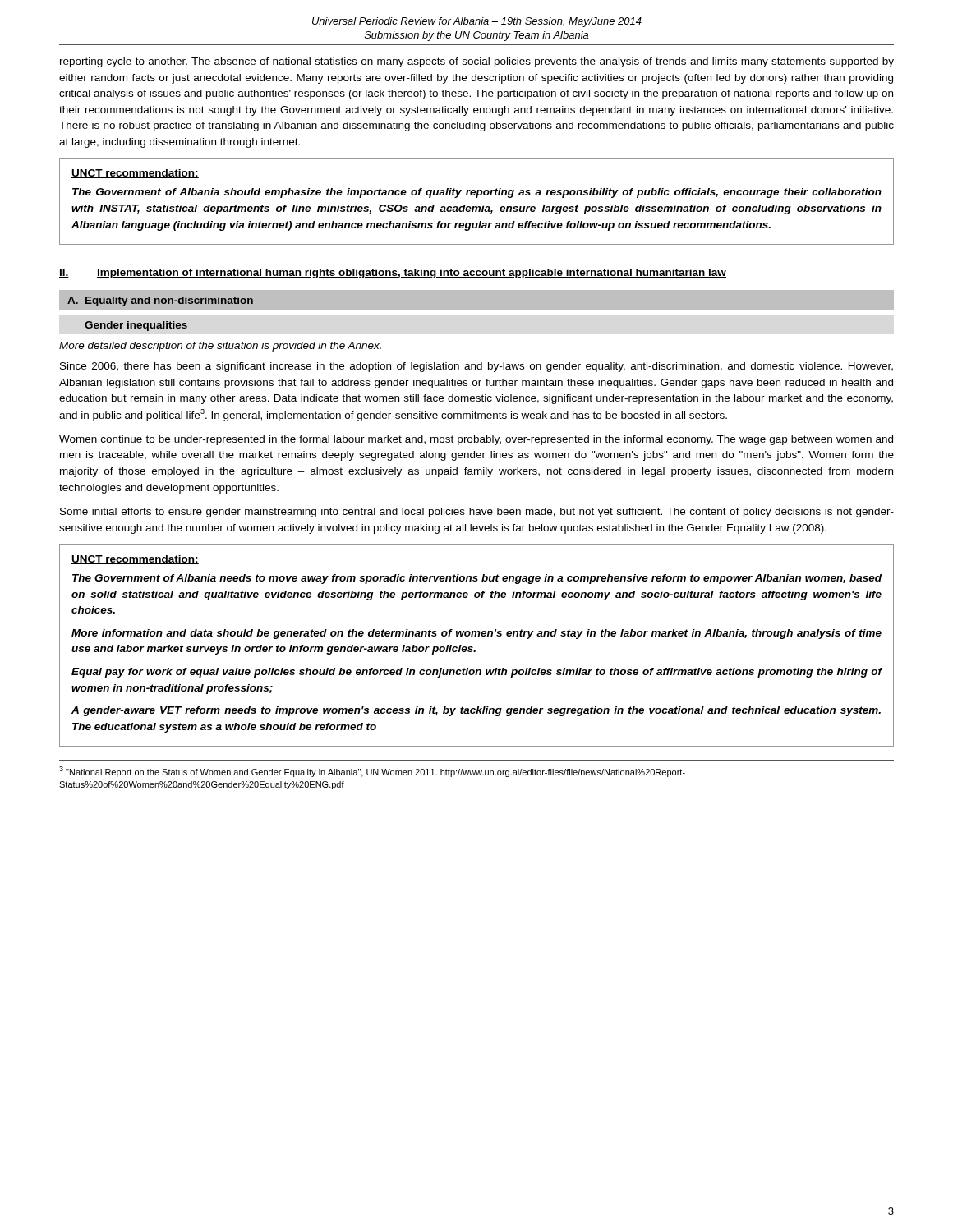Click on the section header that reads "A. Equality and"
The height and width of the screenshot is (1232, 953).
[x=160, y=300]
